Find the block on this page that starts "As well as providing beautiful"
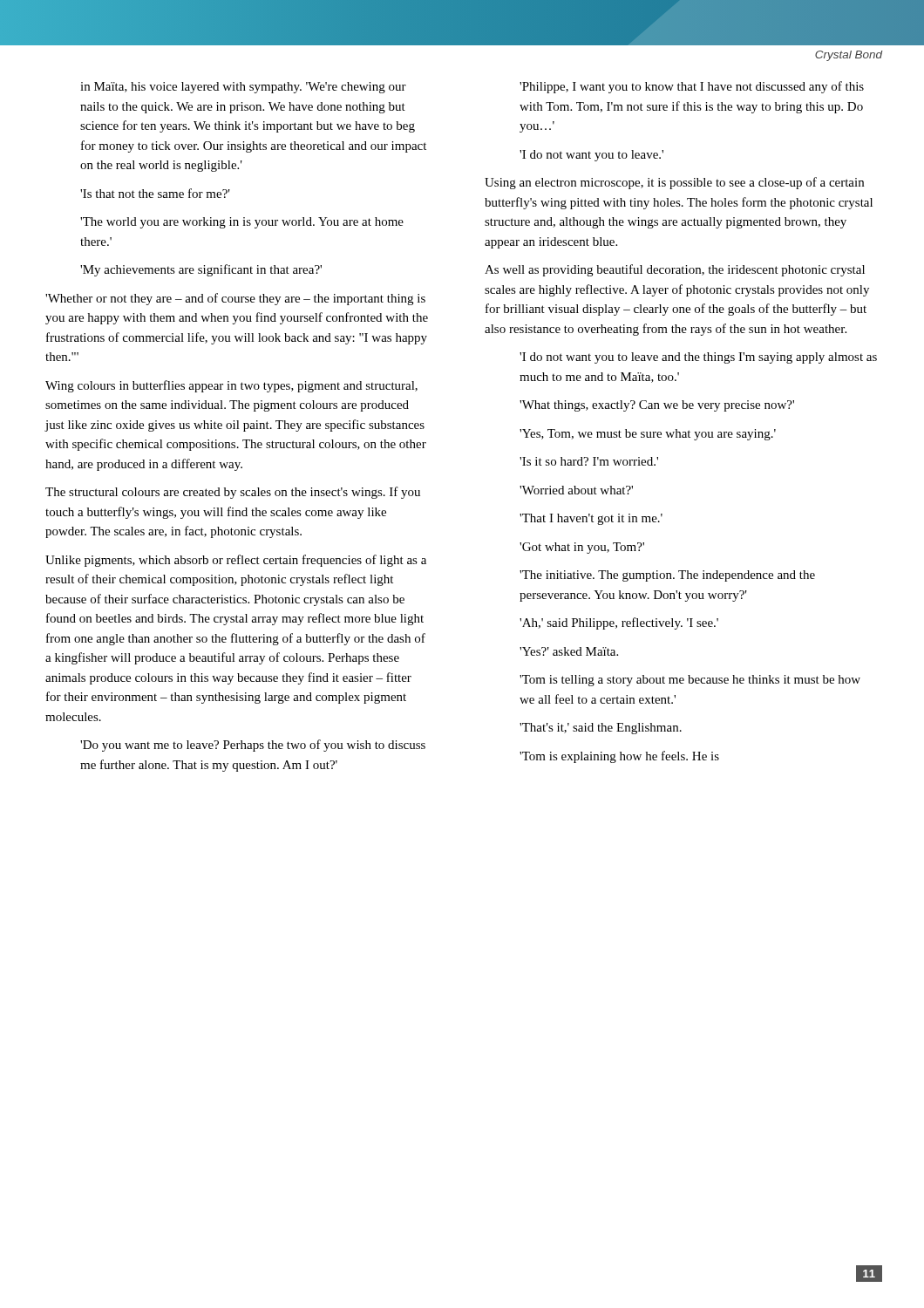The width and height of the screenshot is (924, 1308). click(x=682, y=299)
